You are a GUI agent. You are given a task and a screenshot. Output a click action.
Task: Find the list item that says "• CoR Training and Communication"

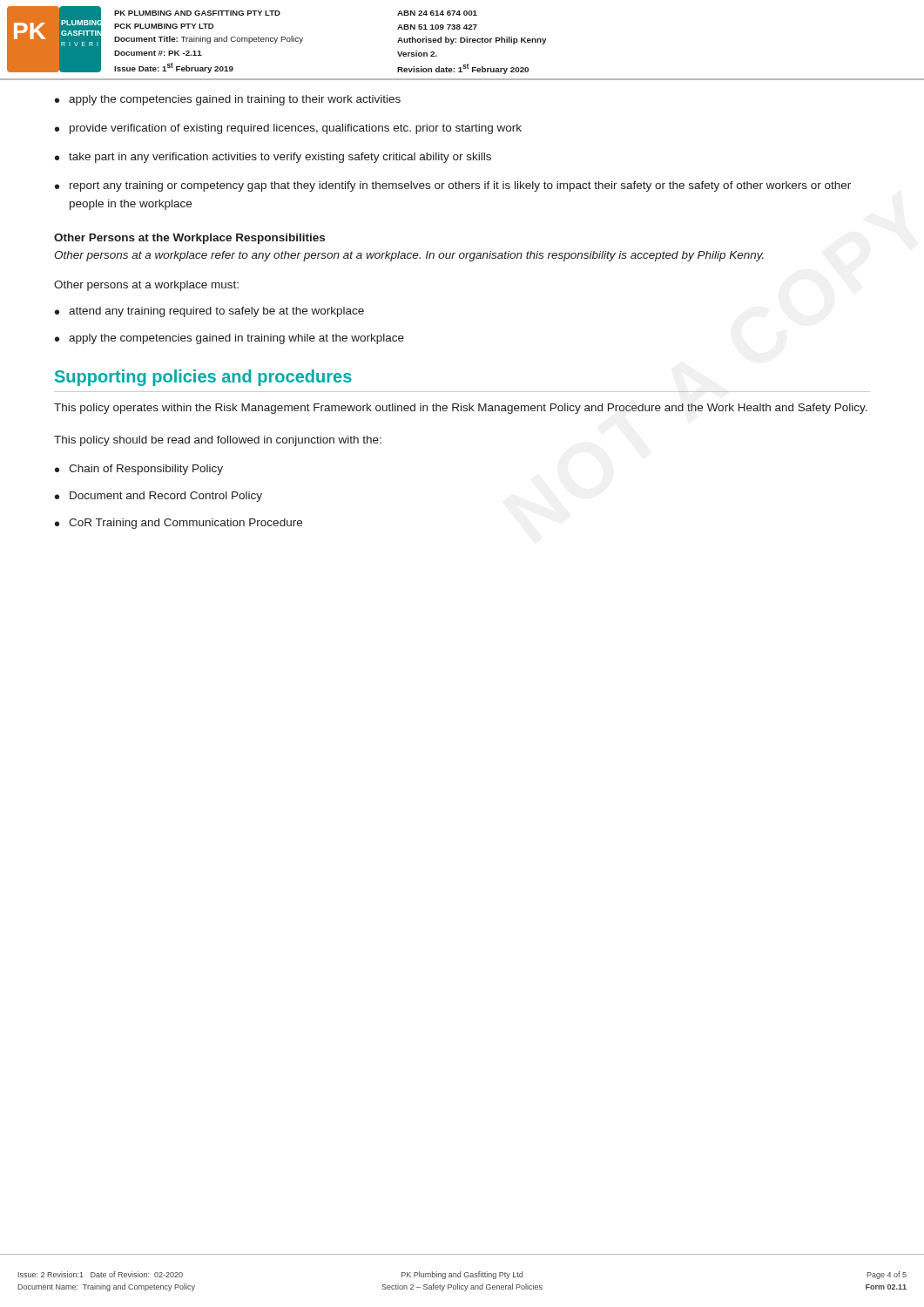click(x=178, y=523)
